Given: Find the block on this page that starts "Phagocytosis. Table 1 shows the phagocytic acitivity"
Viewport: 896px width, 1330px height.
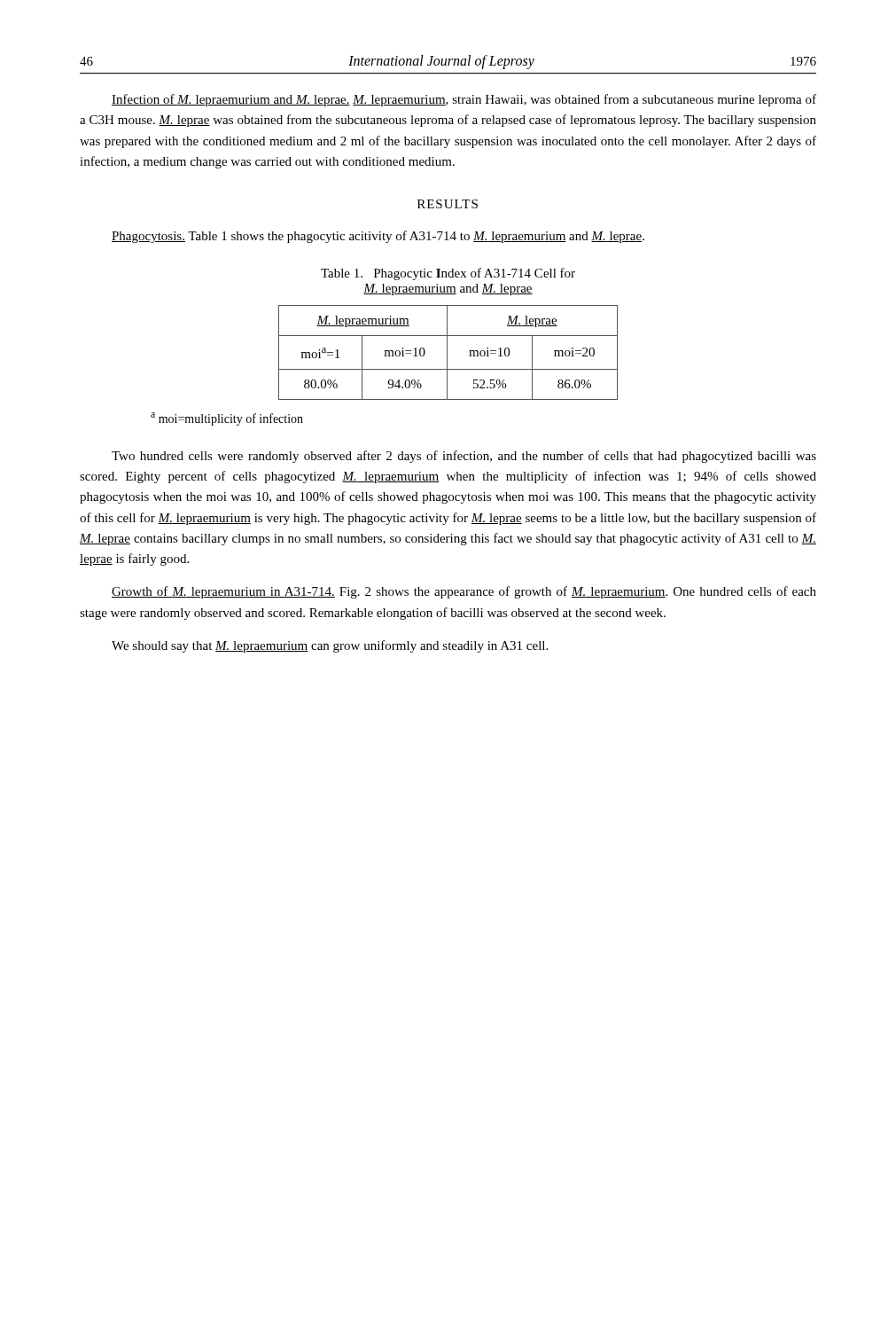Looking at the screenshot, I should (x=378, y=236).
